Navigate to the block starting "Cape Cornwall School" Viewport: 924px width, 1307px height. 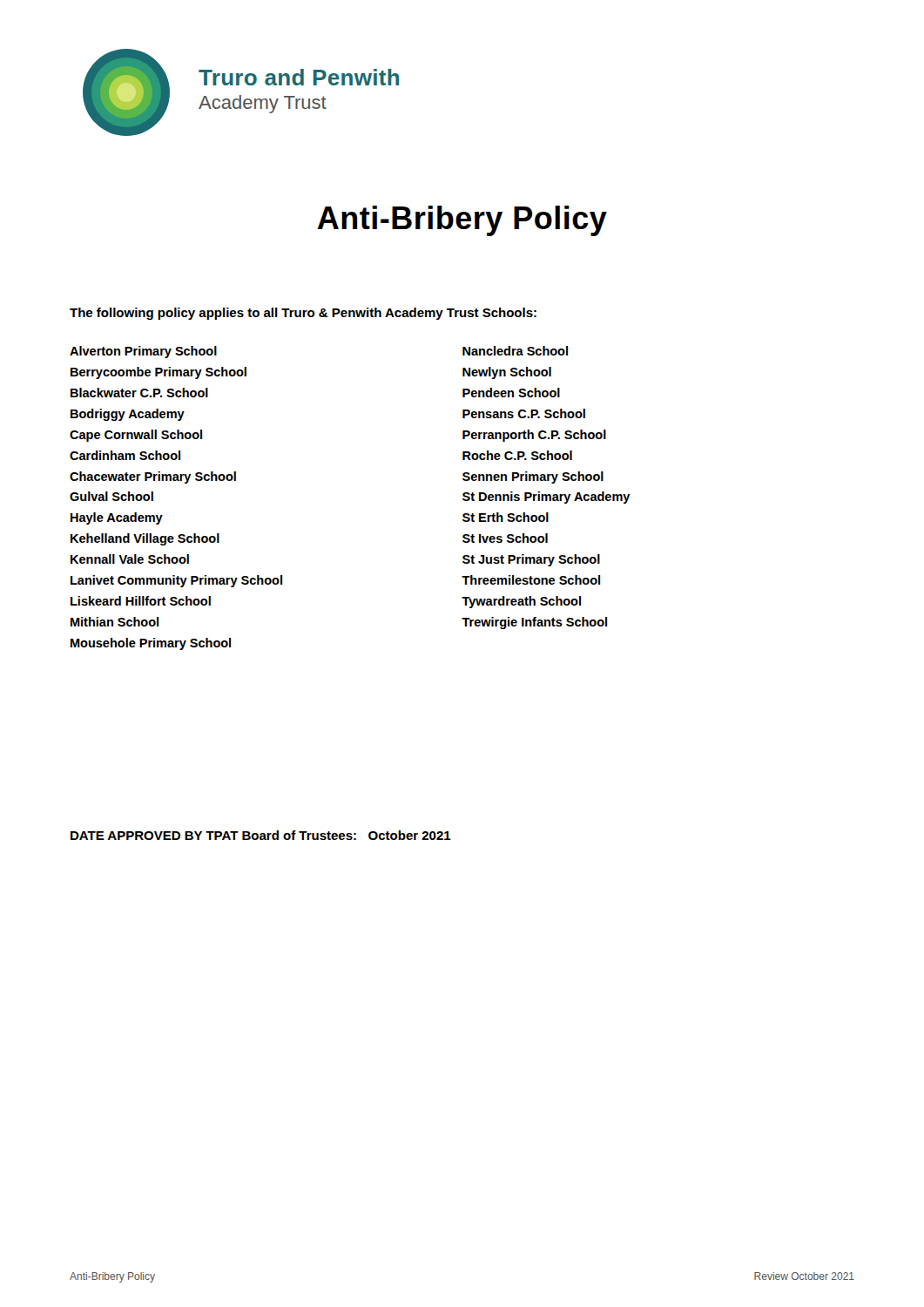click(136, 435)
